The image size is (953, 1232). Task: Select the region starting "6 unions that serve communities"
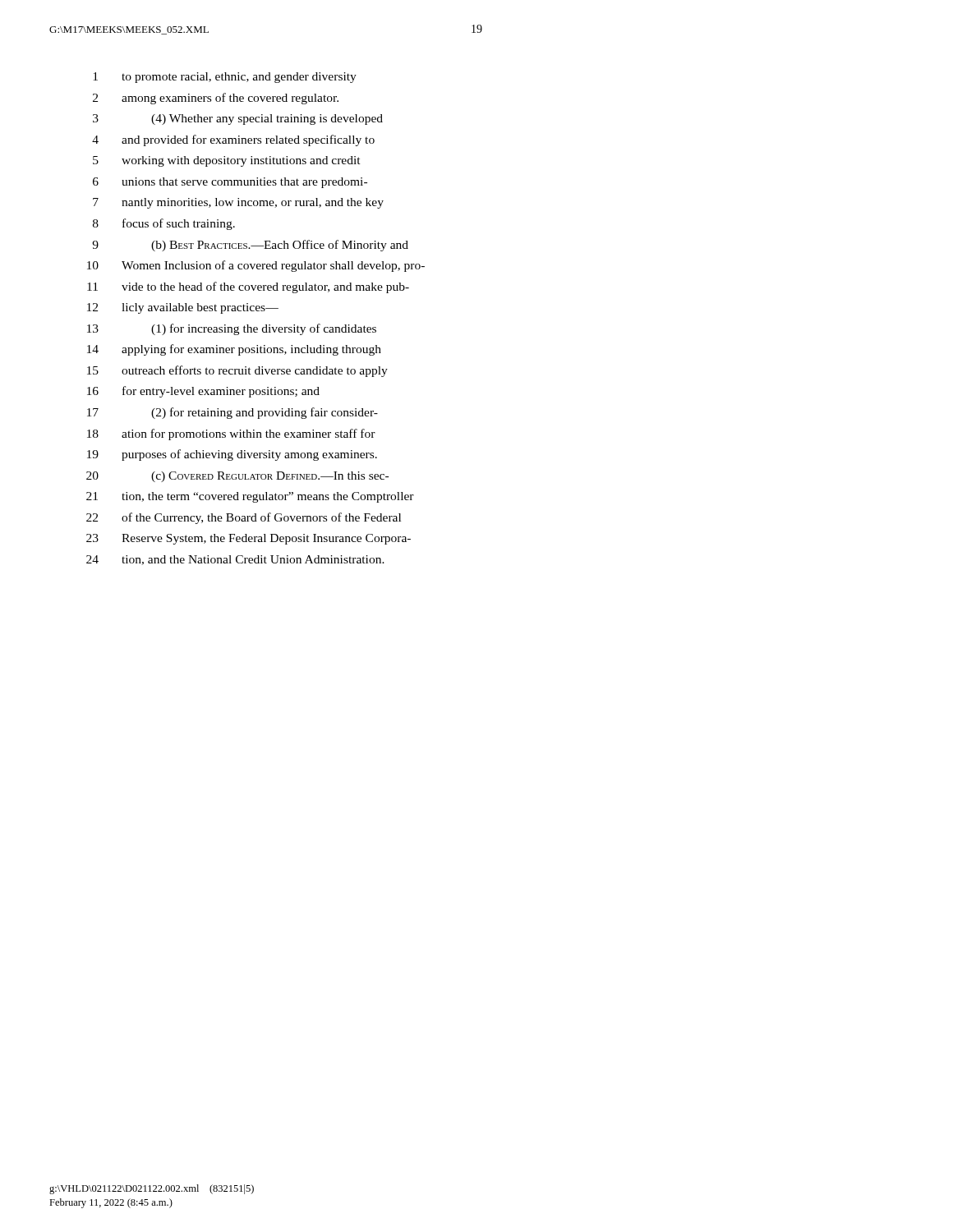click(x=230, y=183)
